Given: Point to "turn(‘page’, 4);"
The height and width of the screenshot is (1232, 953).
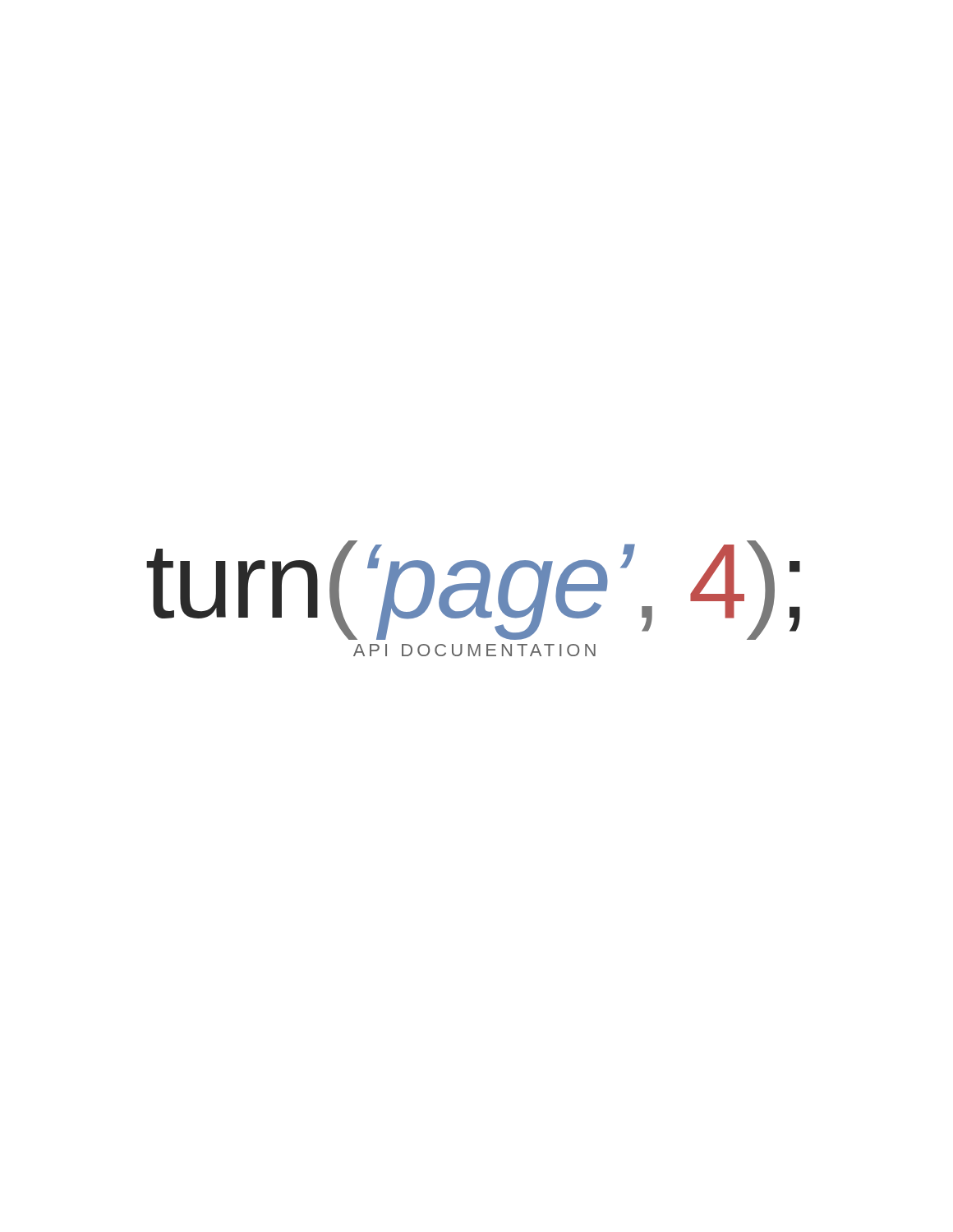Looking at the screenshot, I should tap(476, 581).
